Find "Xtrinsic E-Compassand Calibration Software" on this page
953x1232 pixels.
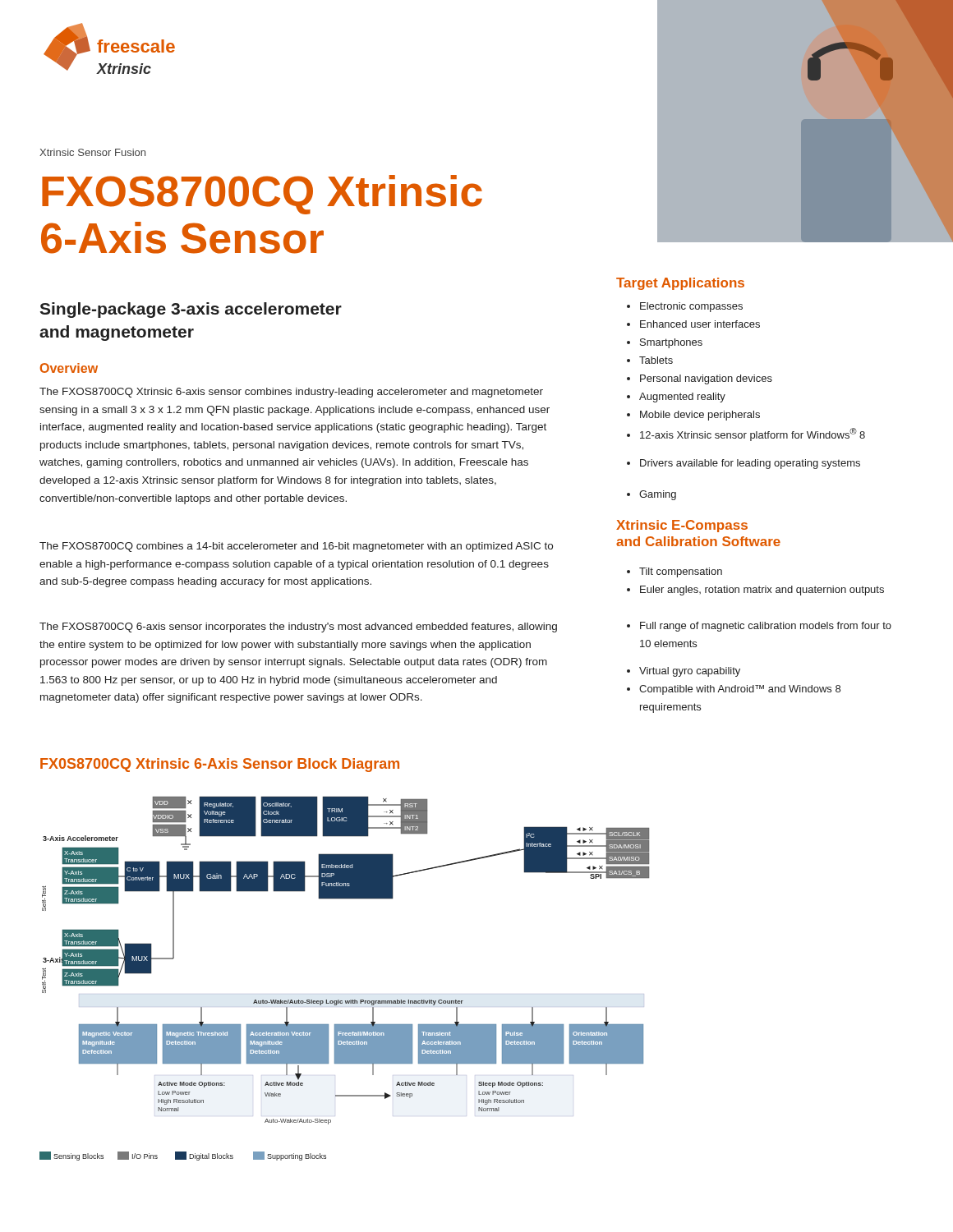[764, 534]
